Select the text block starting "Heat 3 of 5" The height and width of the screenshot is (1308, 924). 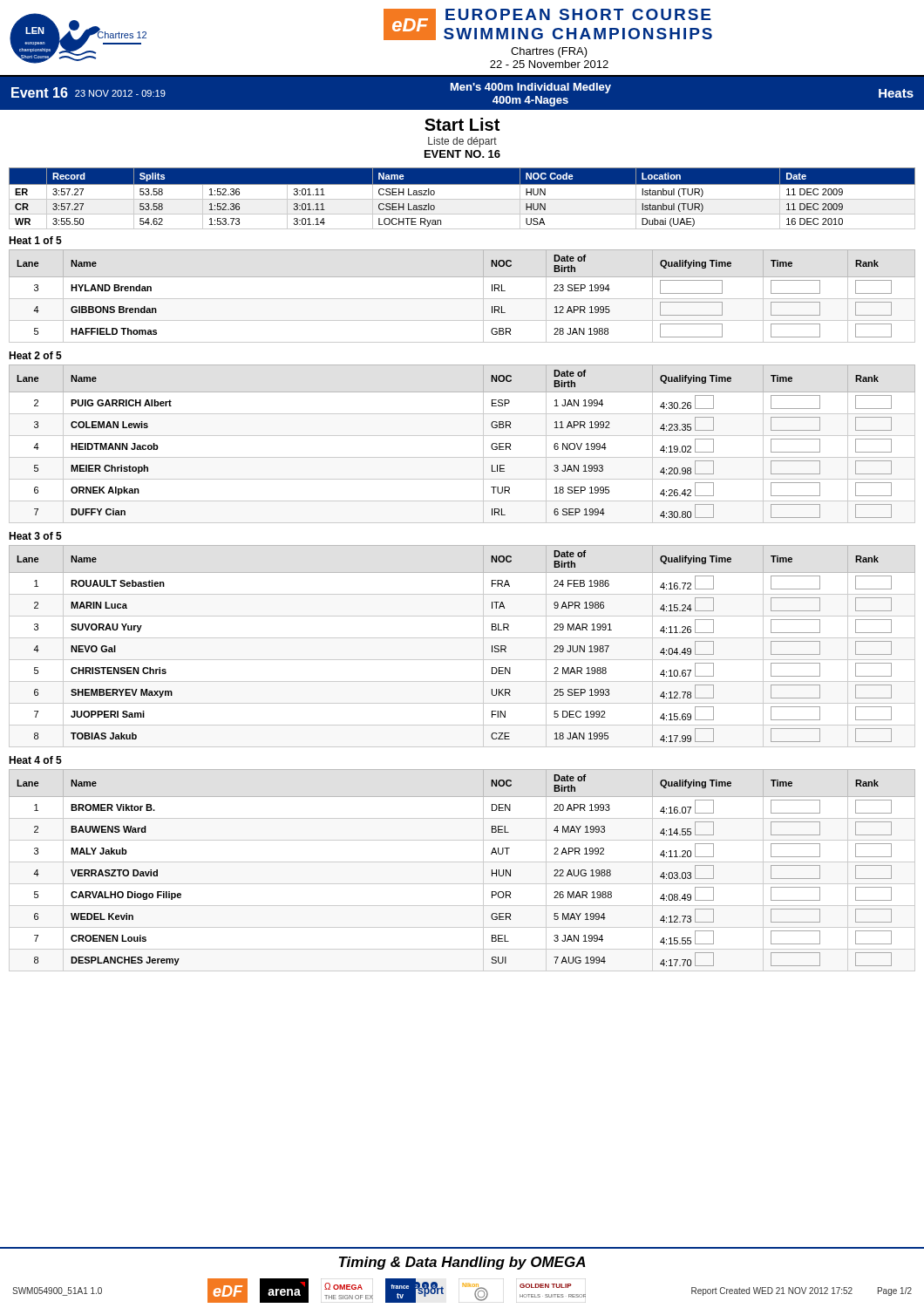(35, 536)
